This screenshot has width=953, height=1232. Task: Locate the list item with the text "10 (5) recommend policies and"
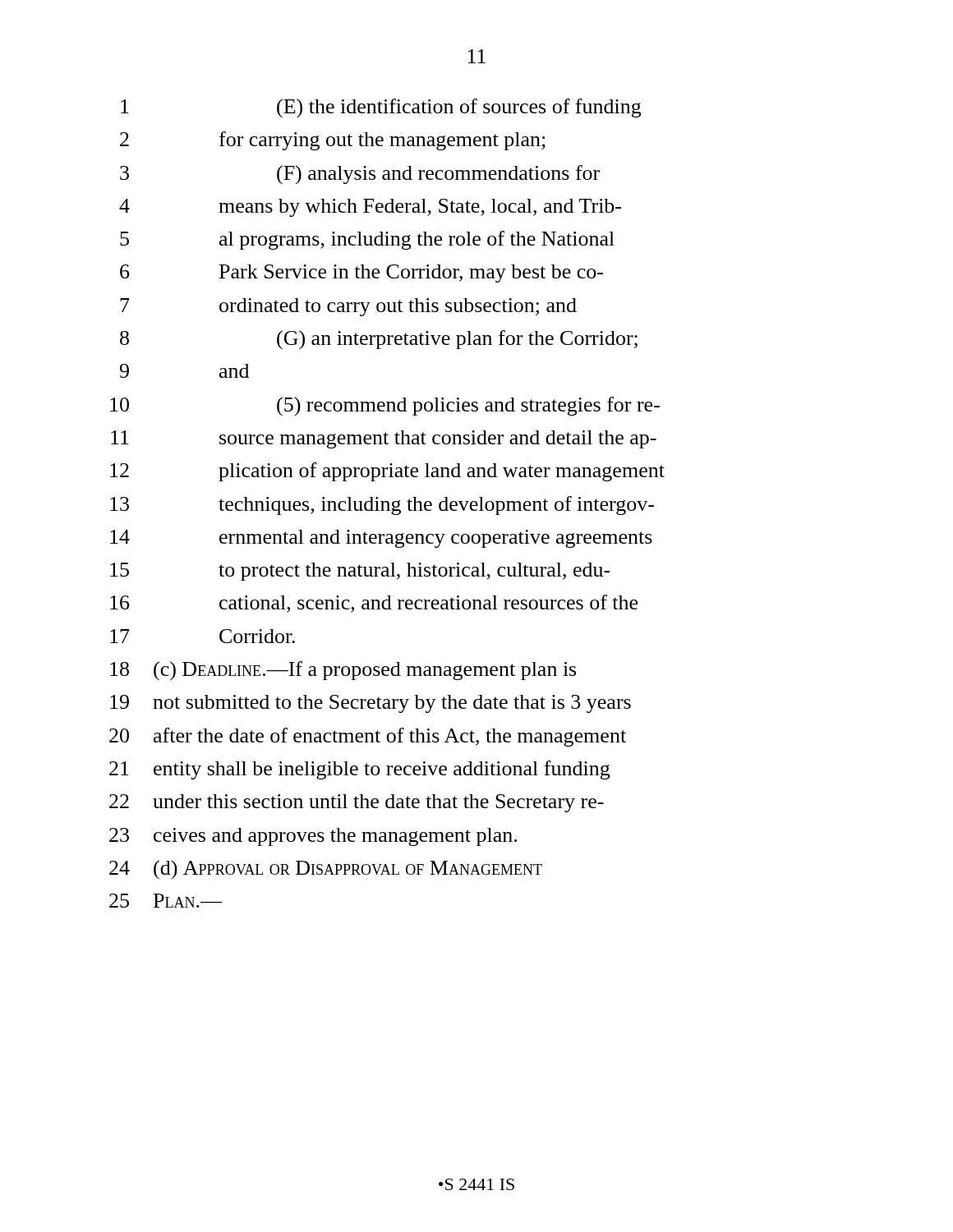(x=460, y=521)
